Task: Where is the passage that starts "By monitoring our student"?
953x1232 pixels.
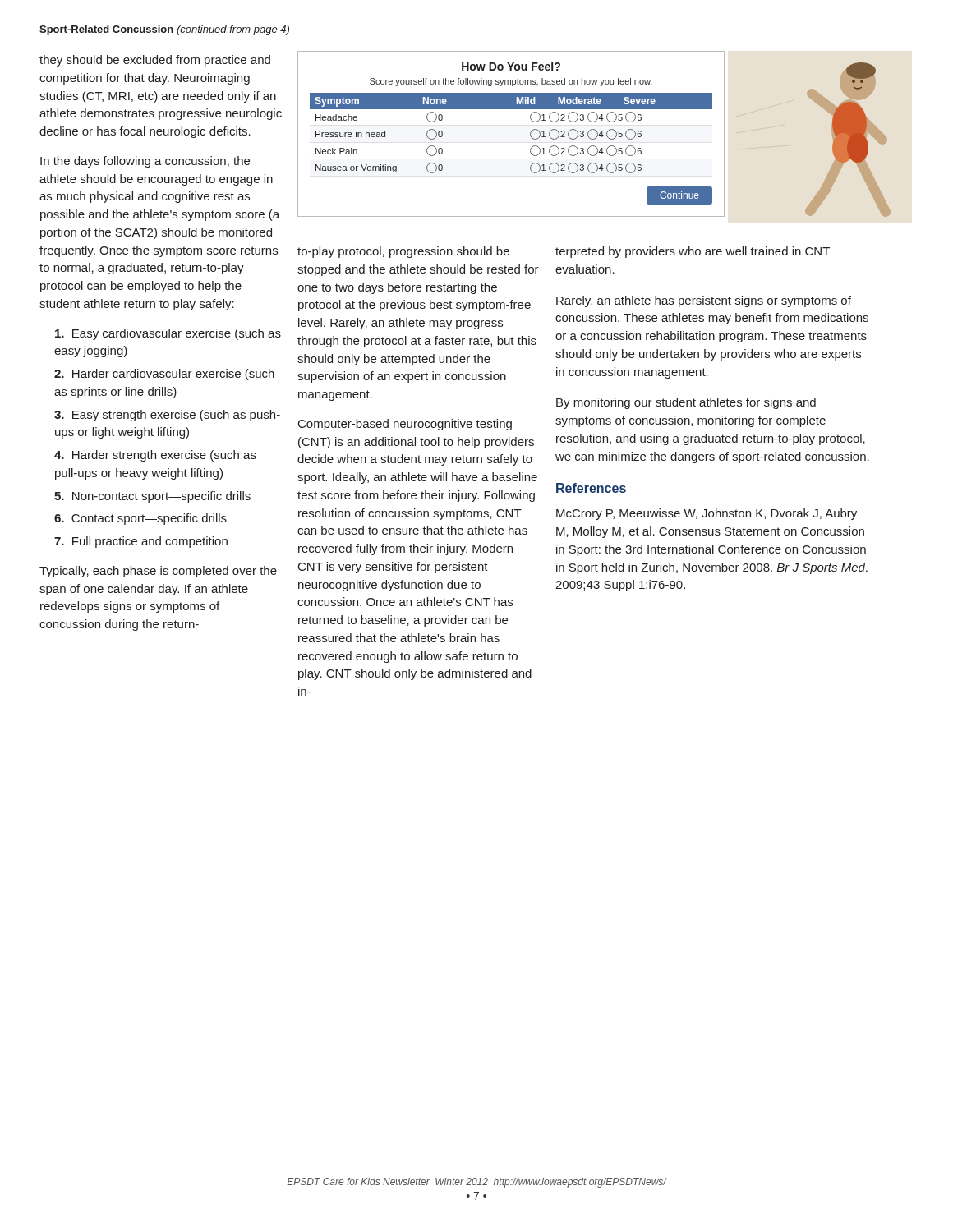Action: [713, 429]
